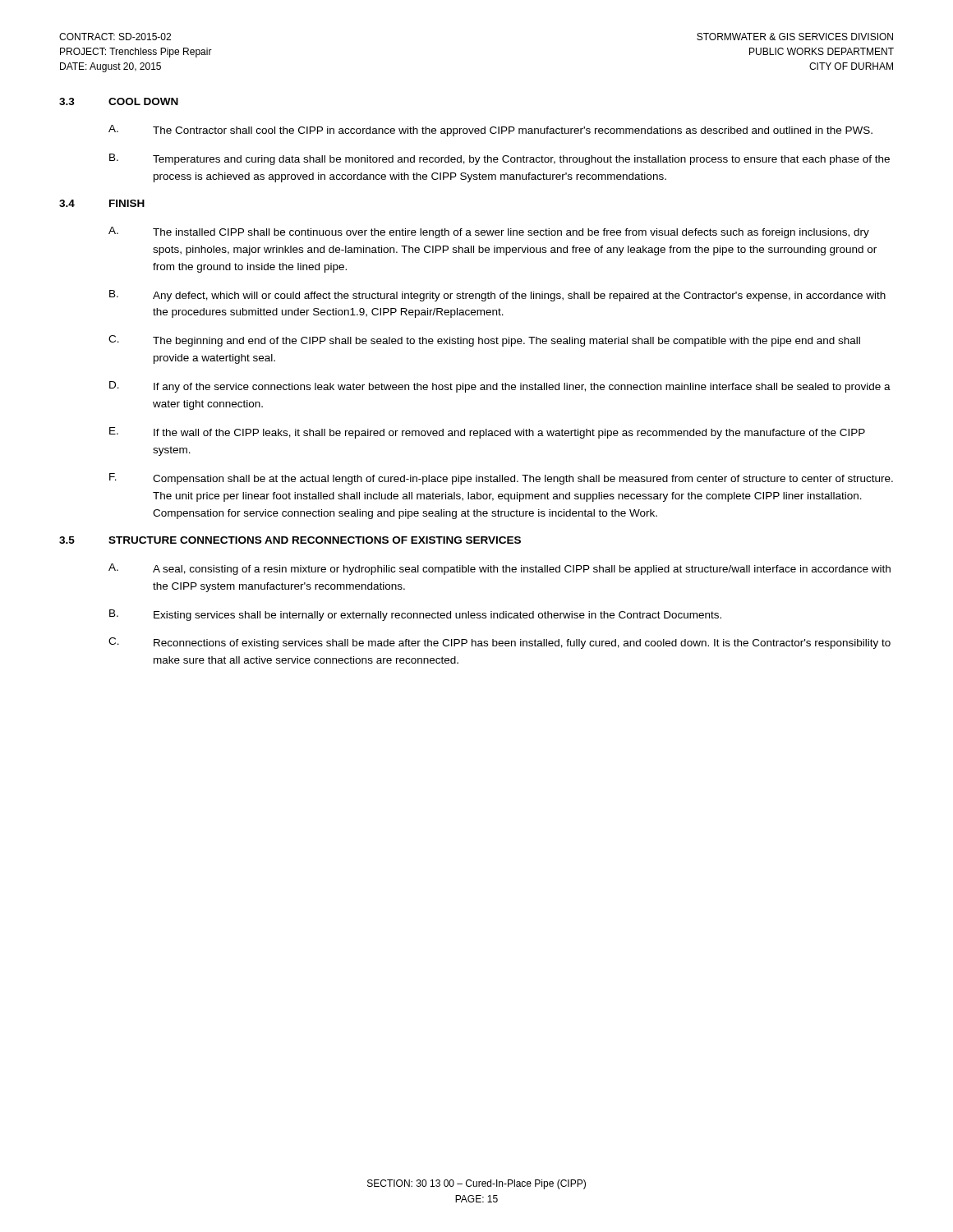Click on the list item with the text "A. The installed"
953x1232 pixels.
click(501, 250)
